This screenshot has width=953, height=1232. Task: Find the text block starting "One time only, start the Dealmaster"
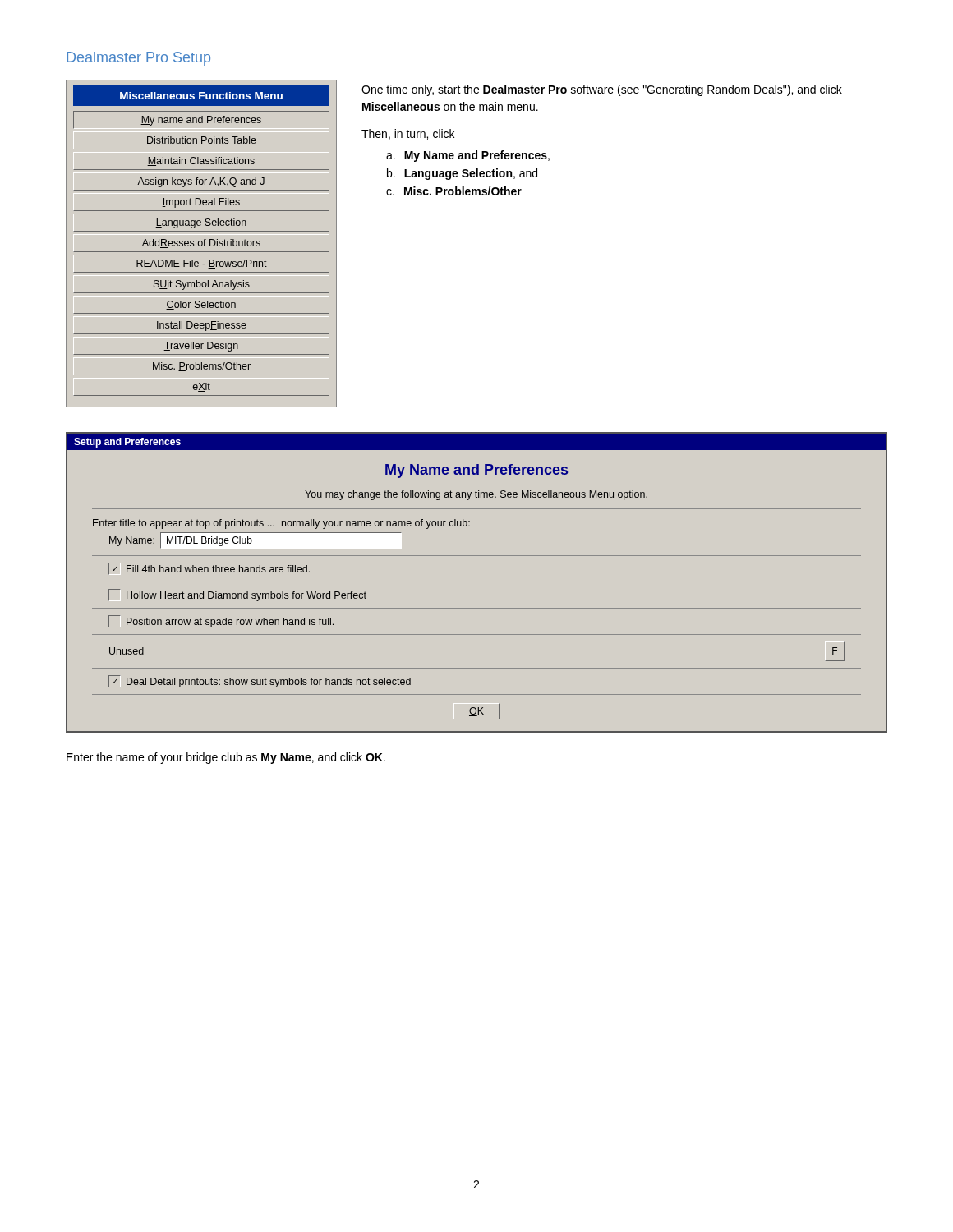click(602, 98)
